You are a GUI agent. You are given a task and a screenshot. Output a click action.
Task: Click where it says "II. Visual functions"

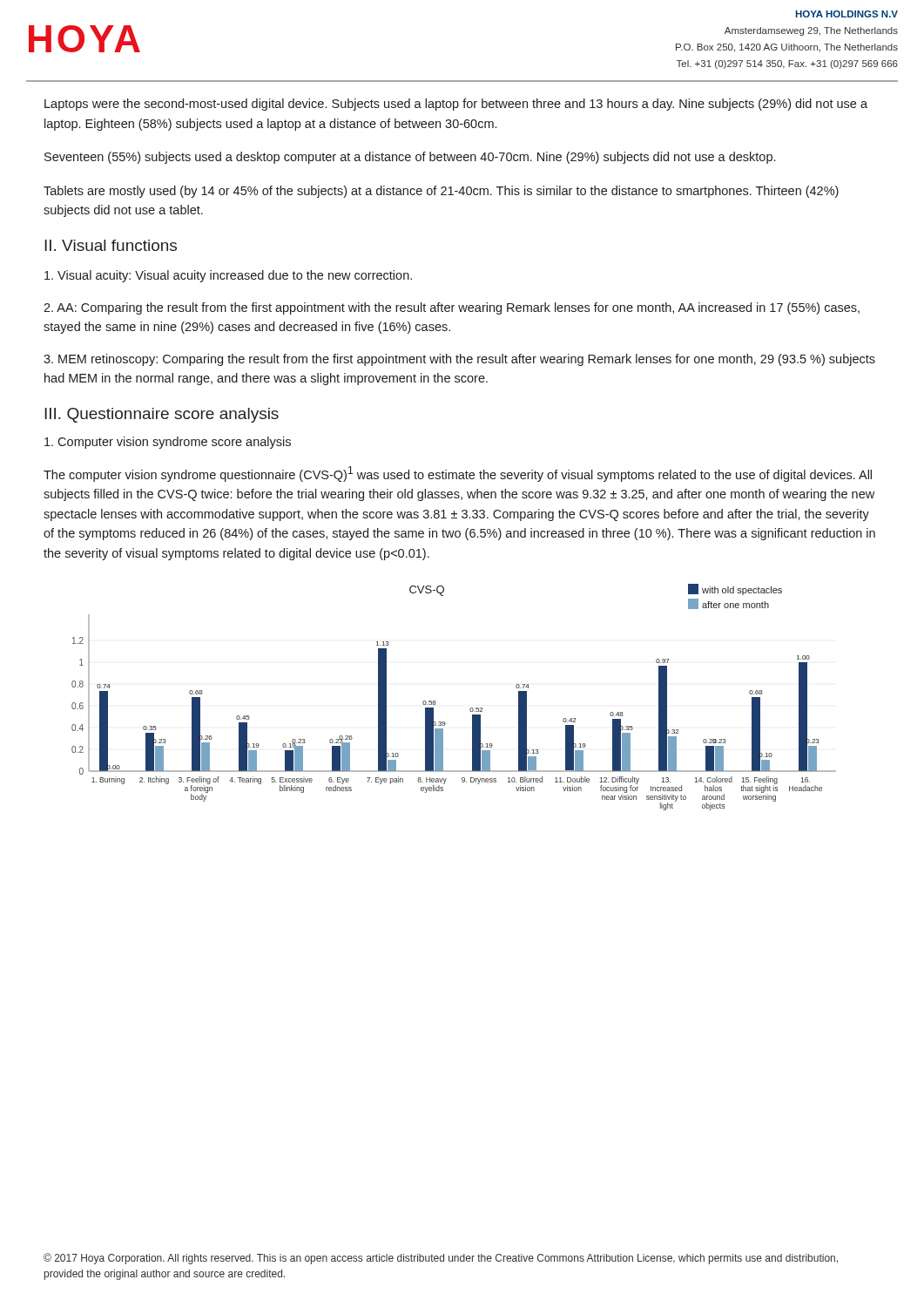point(111,245)
